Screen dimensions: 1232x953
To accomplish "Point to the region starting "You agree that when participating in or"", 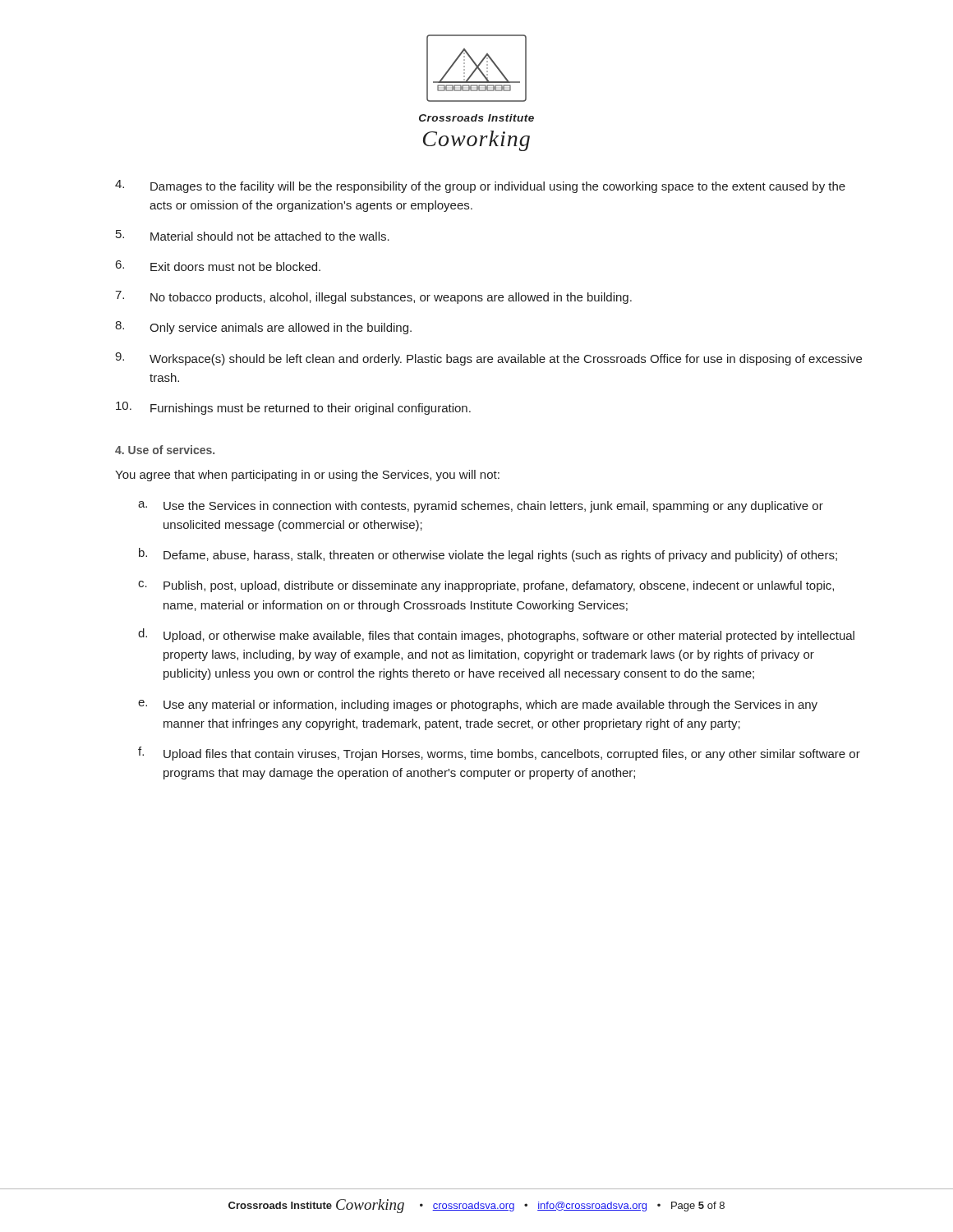I will 308,475.
